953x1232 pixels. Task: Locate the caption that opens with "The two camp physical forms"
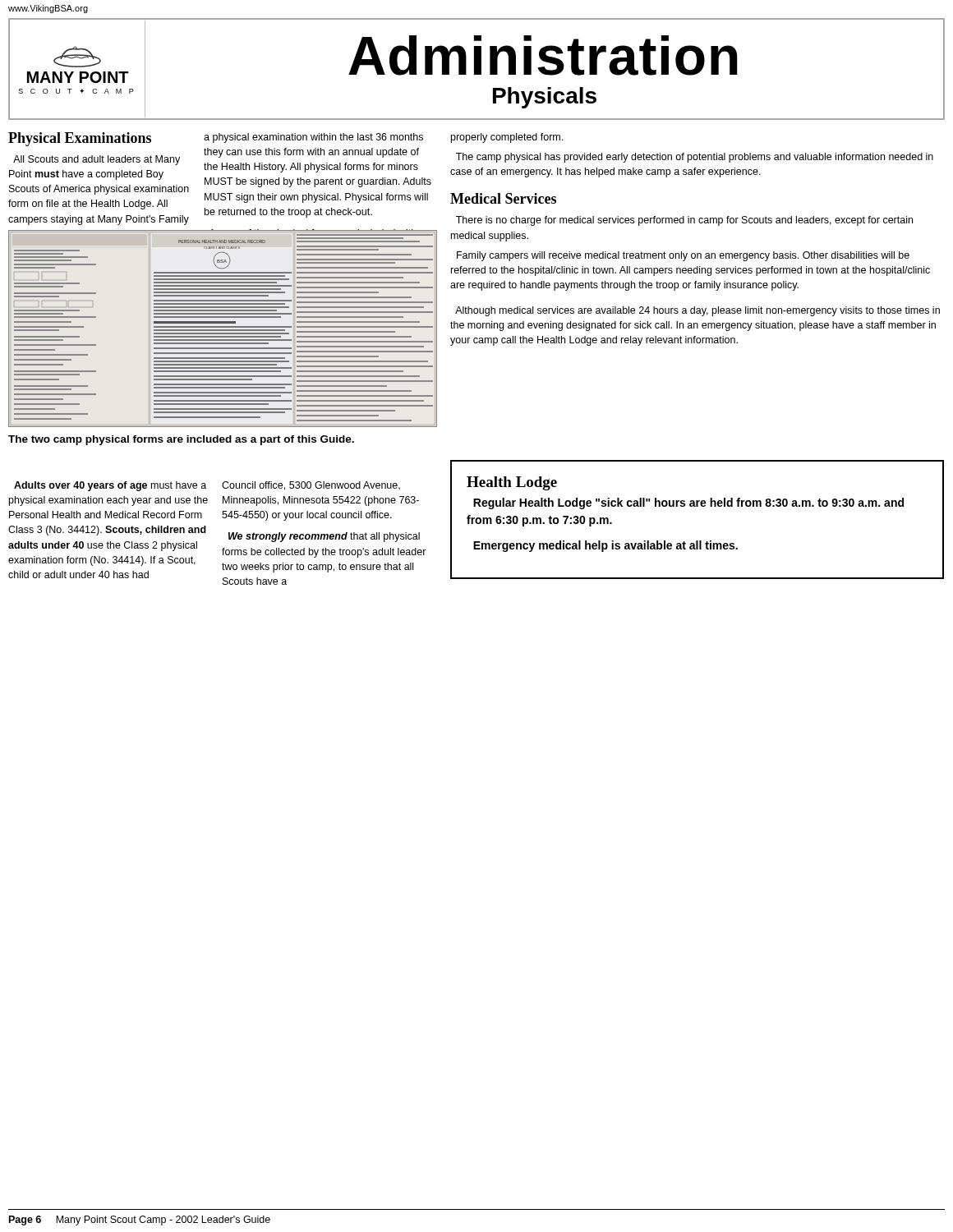181,439
